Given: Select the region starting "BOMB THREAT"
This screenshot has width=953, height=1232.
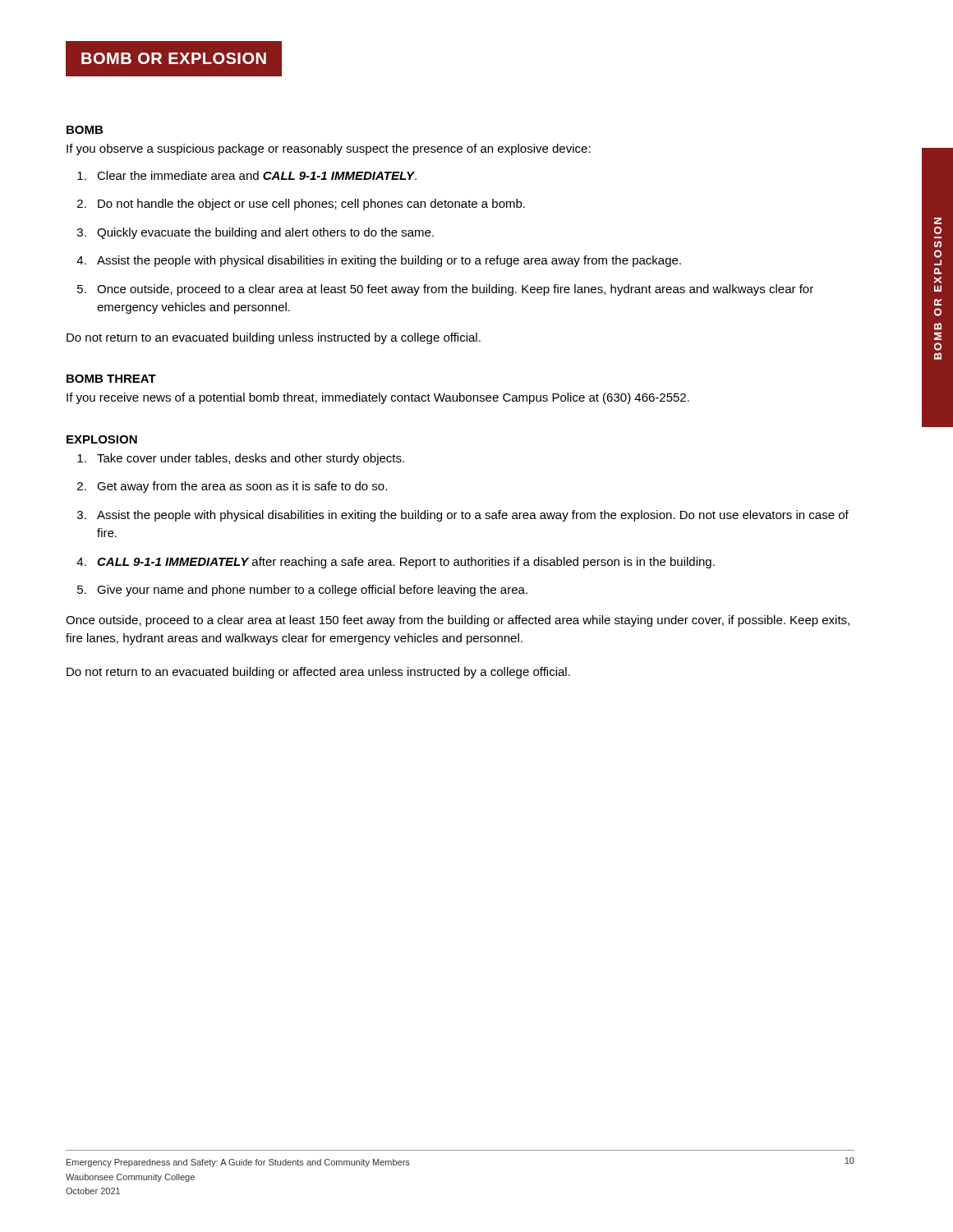Looking at the screenshot, I should 111,379.
